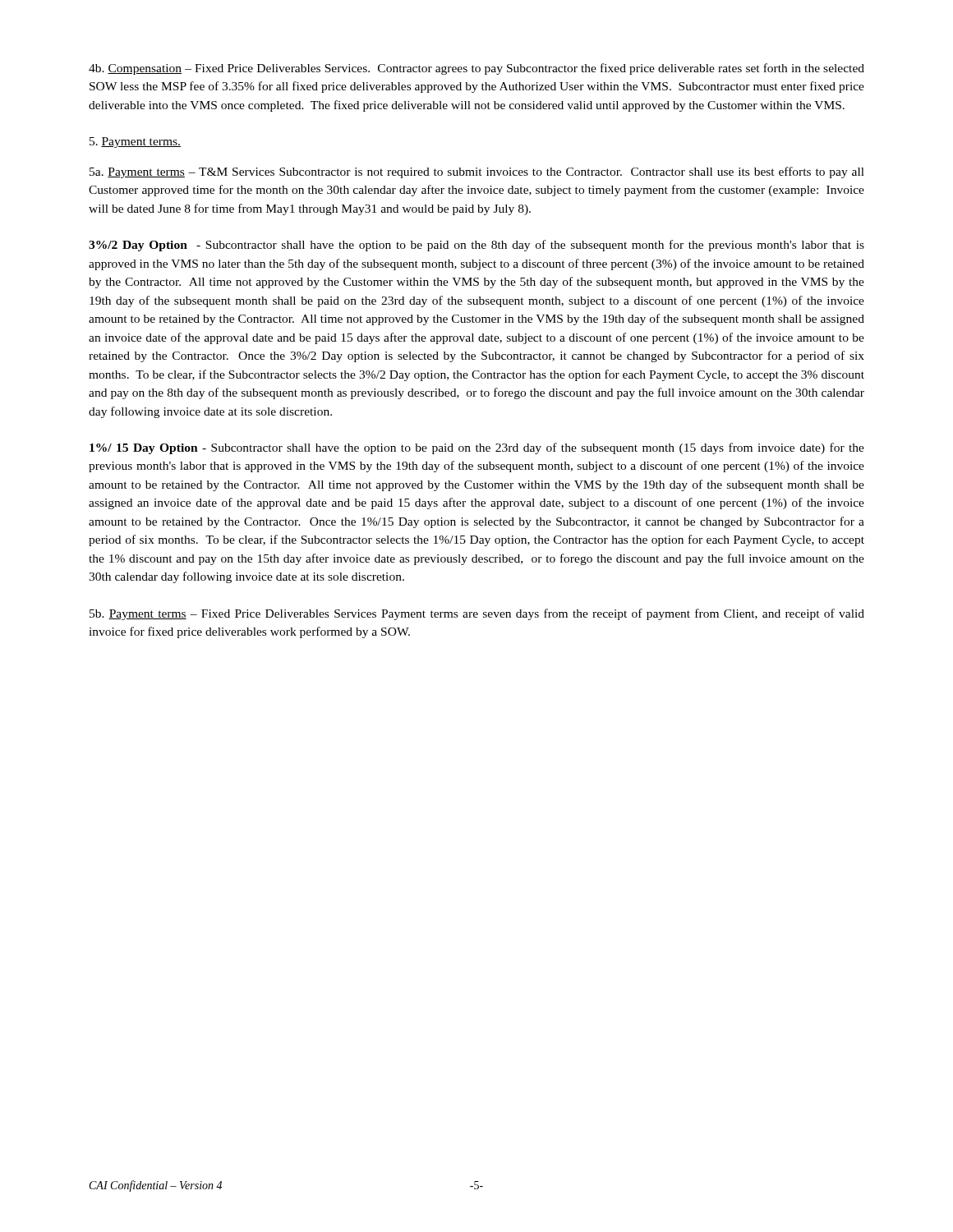This screenshot has width=953, height=1232.
Task: Find the text starting "4b. Compensation – Fixed Price Deliverables Services."
Action: 476,86
